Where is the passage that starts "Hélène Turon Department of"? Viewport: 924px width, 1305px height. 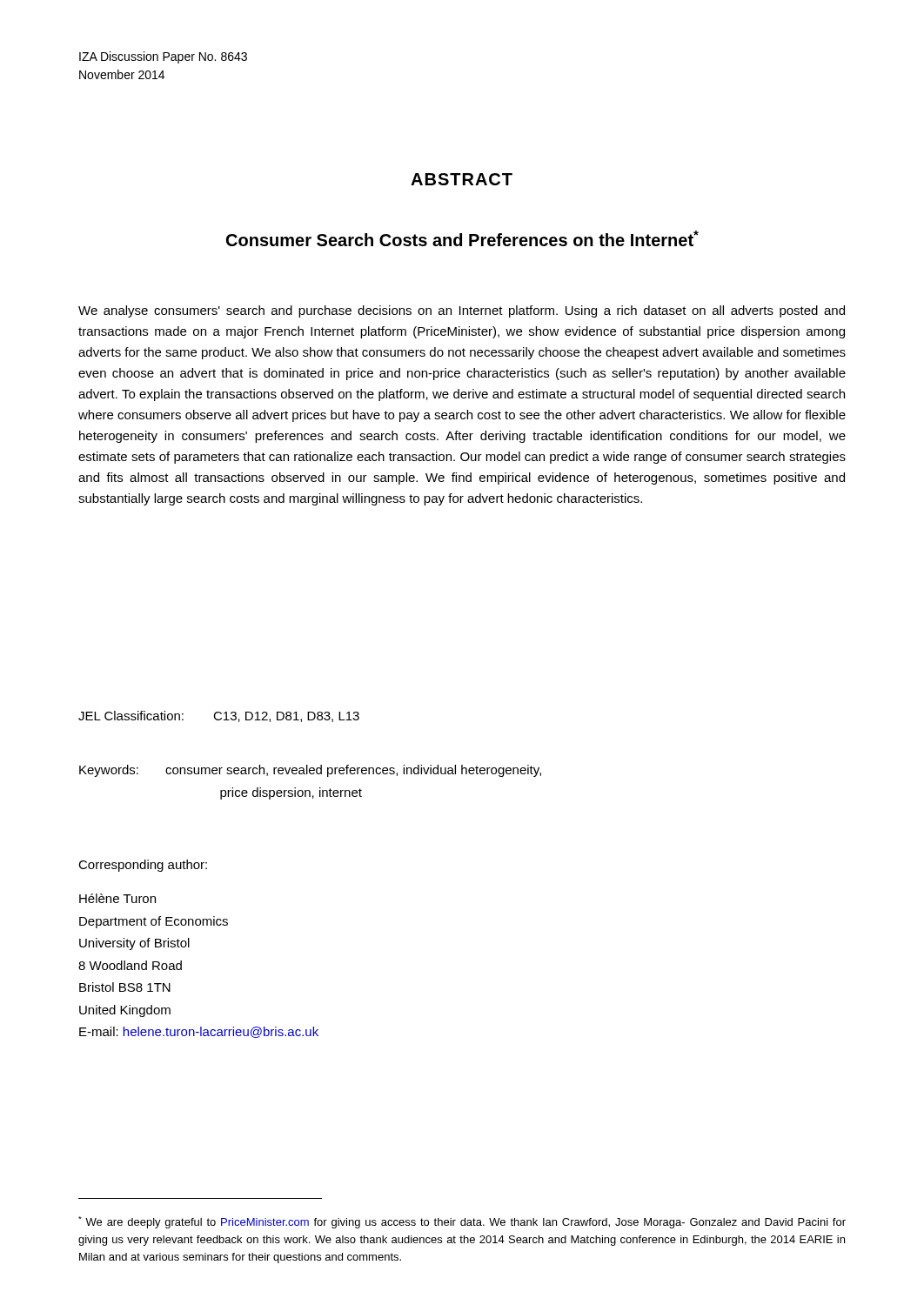(117, 898)
